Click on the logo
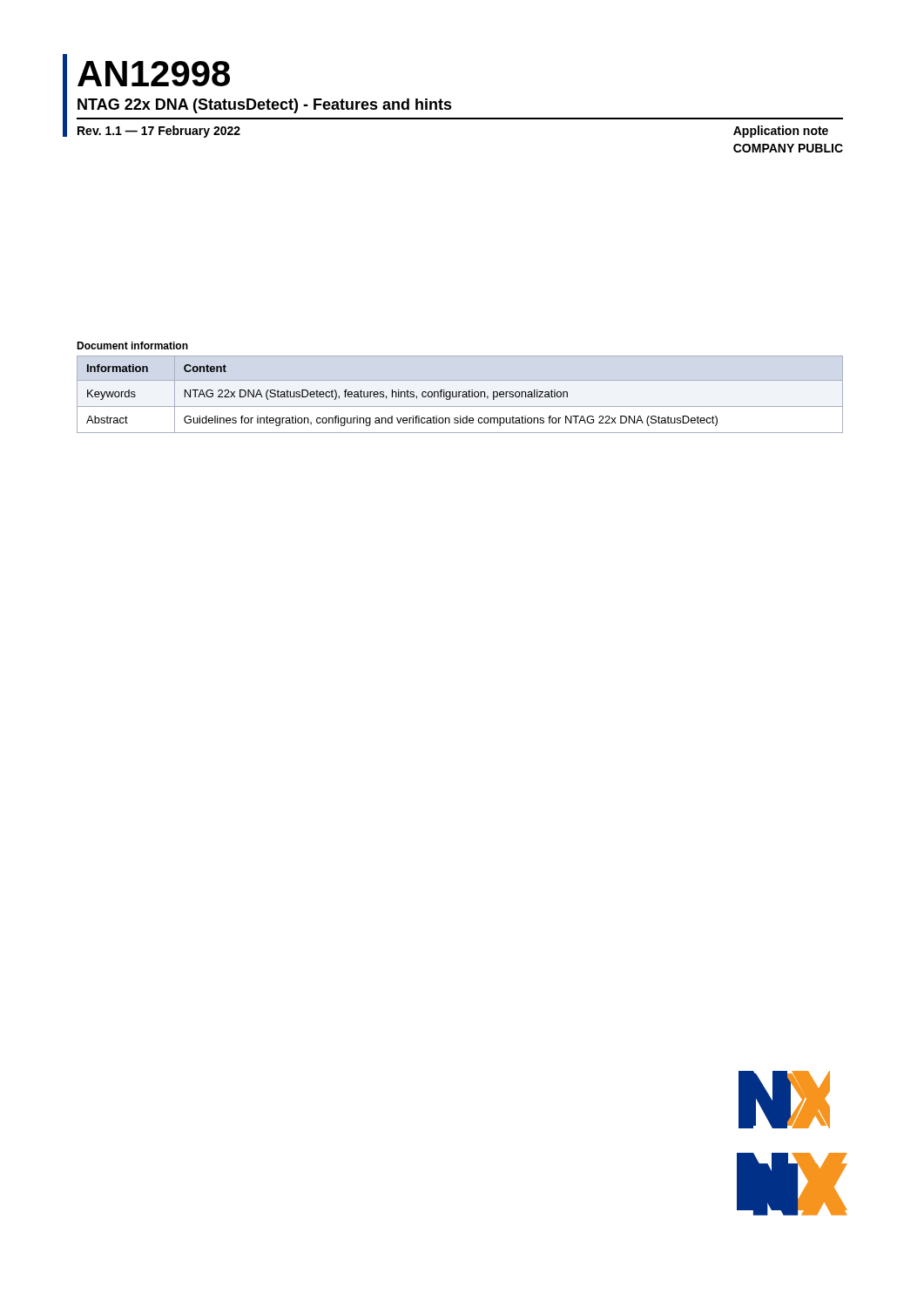 [x=791, y=1144]
